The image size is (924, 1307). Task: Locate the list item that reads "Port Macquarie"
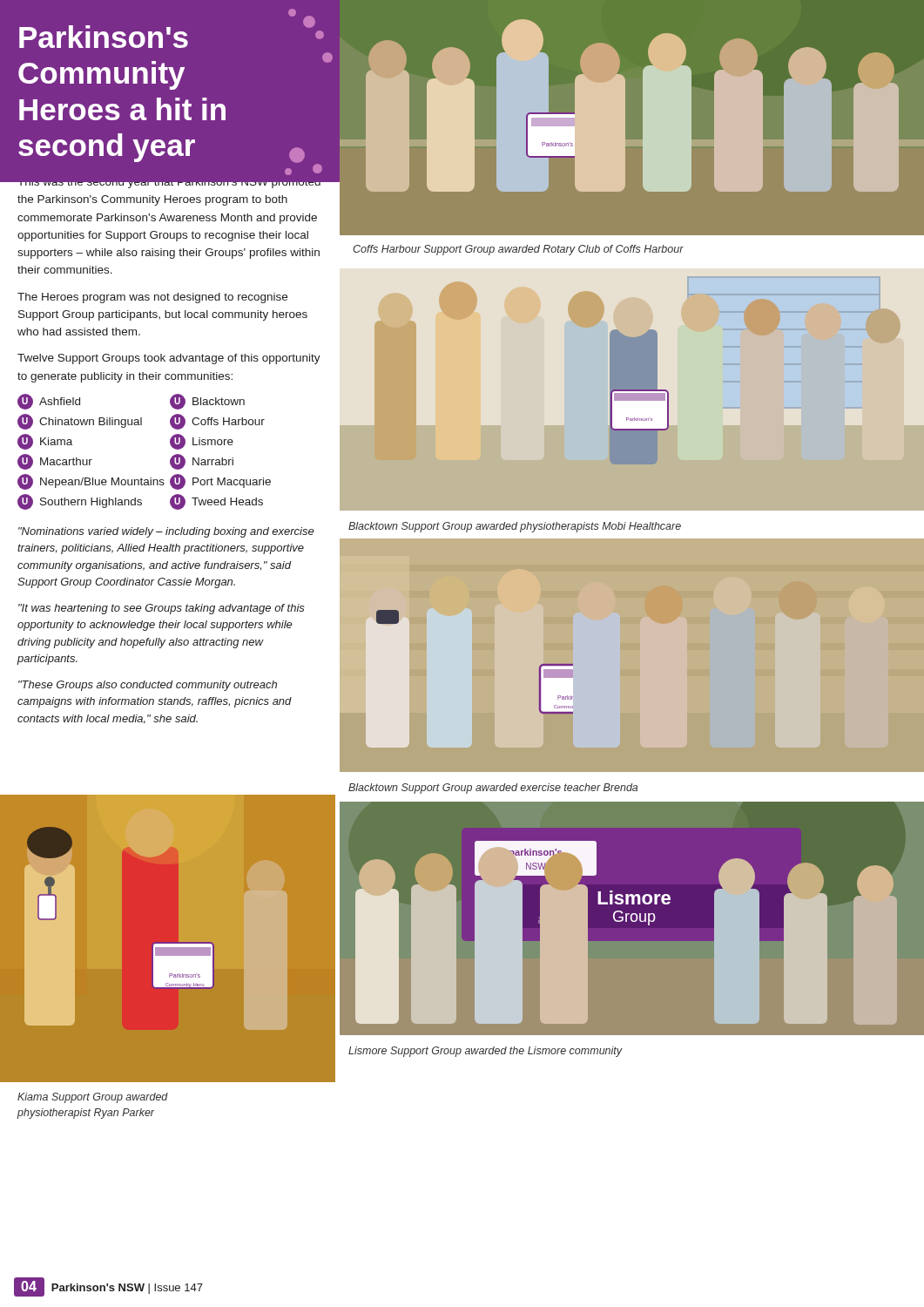[x=221, y=482]
